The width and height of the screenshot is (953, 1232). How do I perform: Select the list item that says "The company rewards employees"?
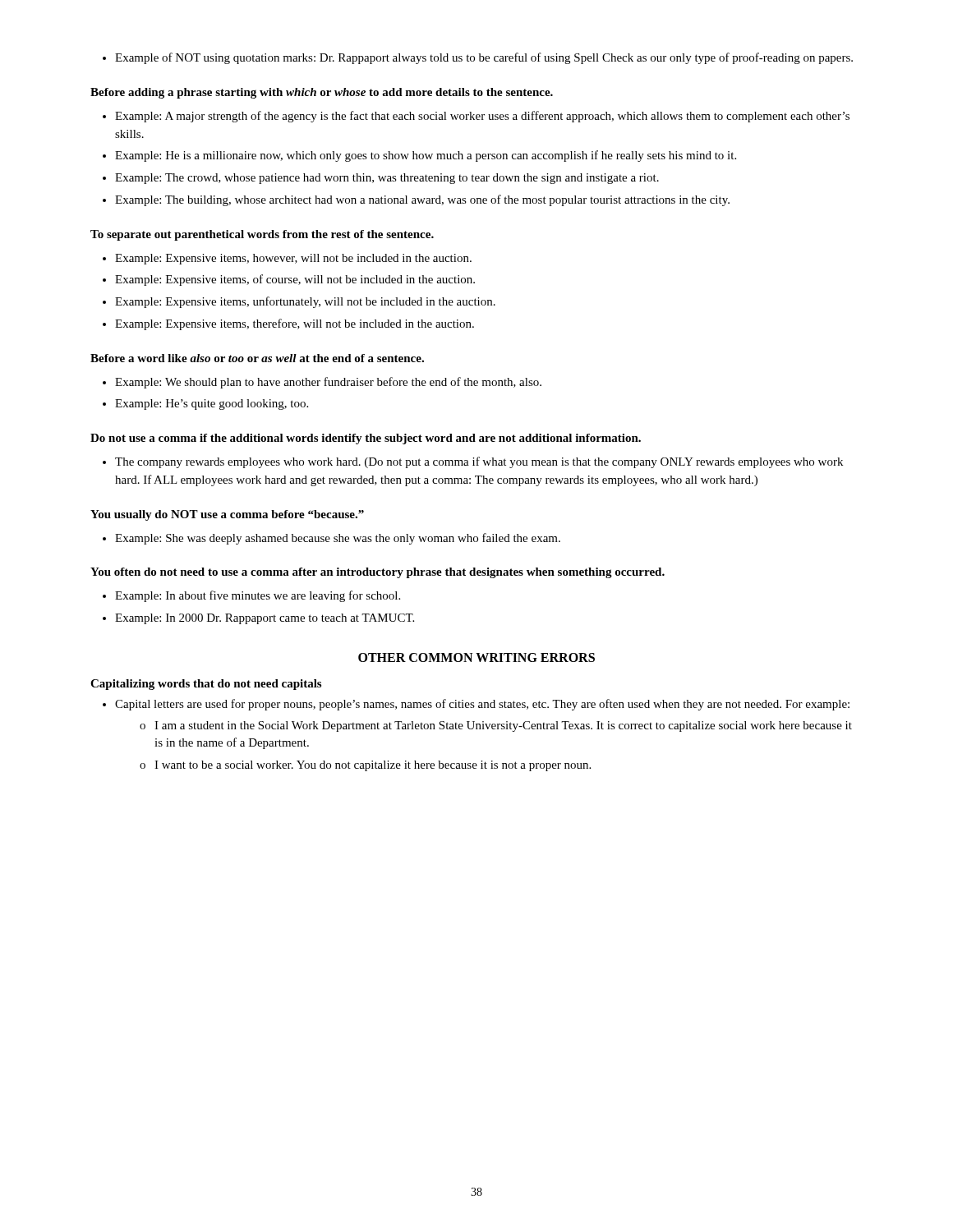489,471
